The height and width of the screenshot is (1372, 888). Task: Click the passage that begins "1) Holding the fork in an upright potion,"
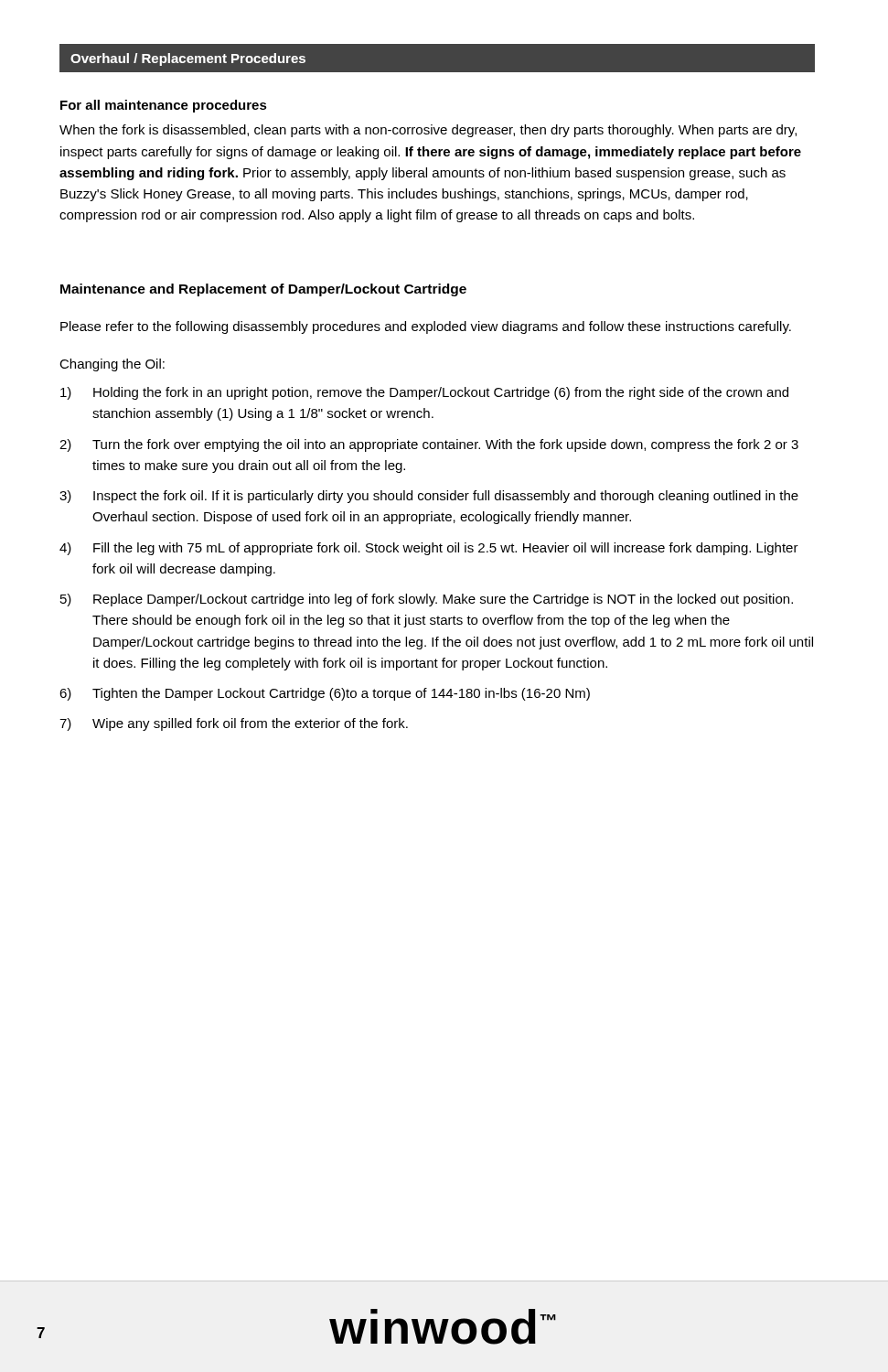pos(437,403)
